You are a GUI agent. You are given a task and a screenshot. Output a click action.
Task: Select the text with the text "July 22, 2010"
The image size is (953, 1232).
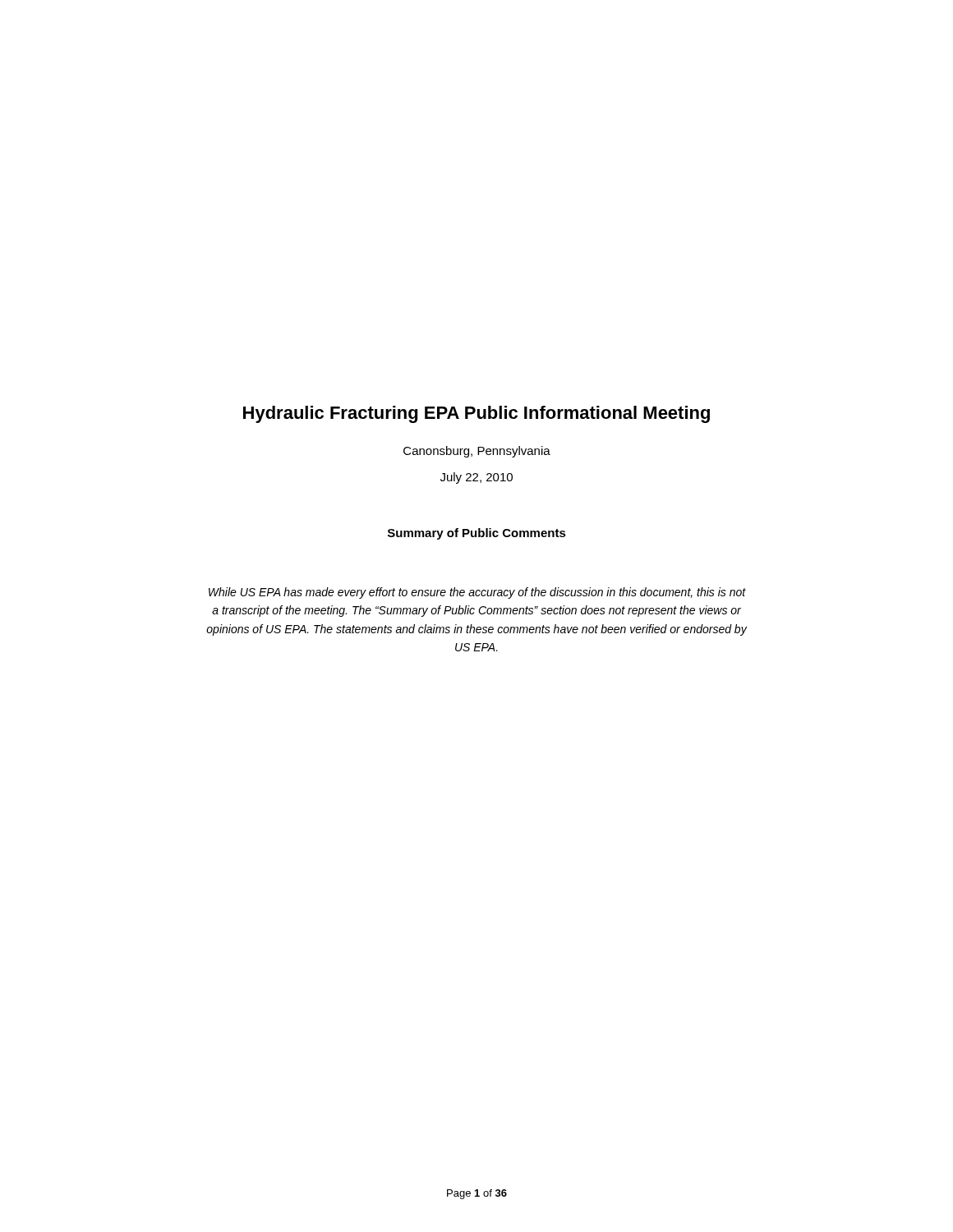point(476,477)
